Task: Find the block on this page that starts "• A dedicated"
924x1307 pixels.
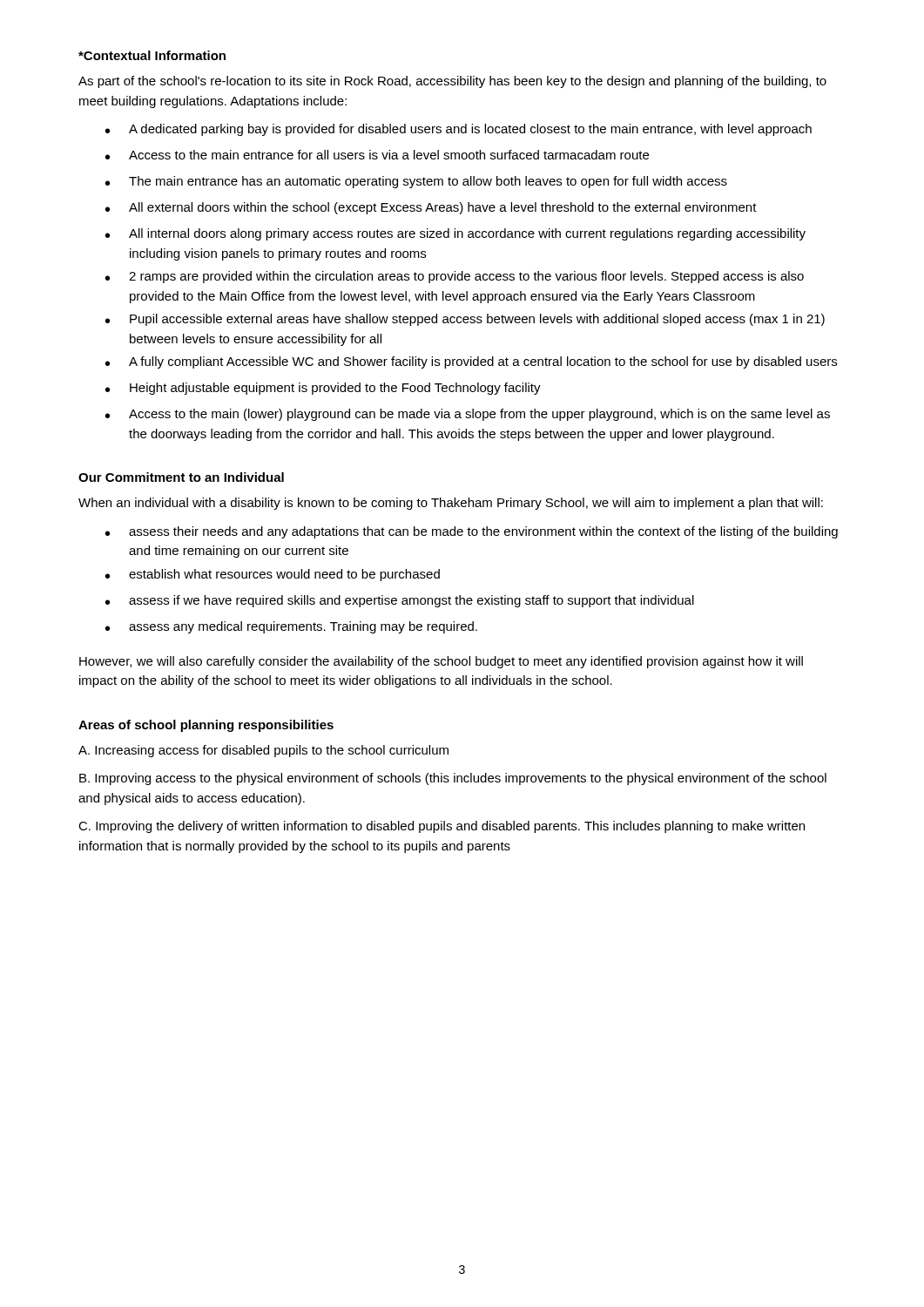Action: [475, 131]
